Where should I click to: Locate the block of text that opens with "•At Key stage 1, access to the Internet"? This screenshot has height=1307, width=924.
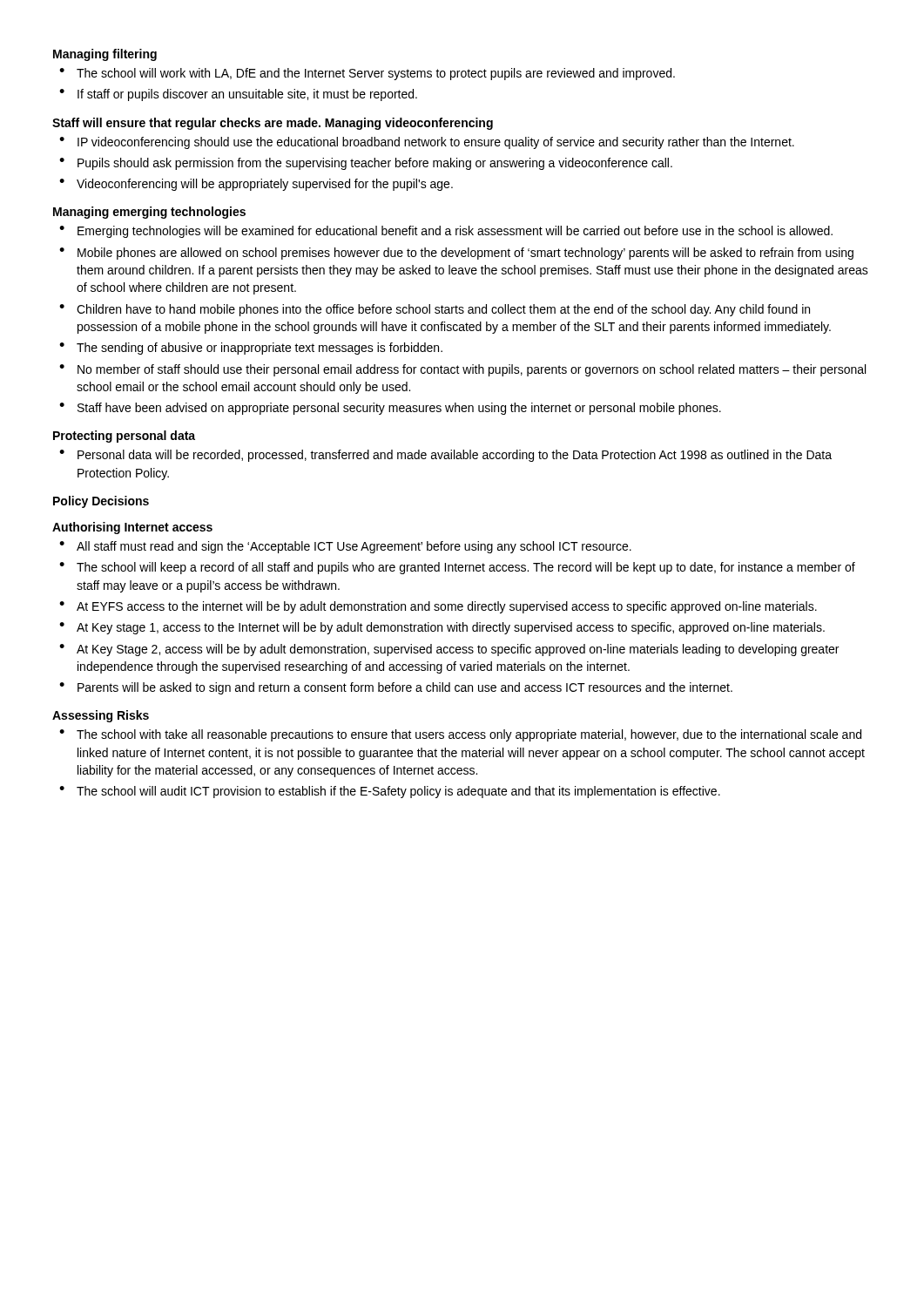[x=465, y=628]
